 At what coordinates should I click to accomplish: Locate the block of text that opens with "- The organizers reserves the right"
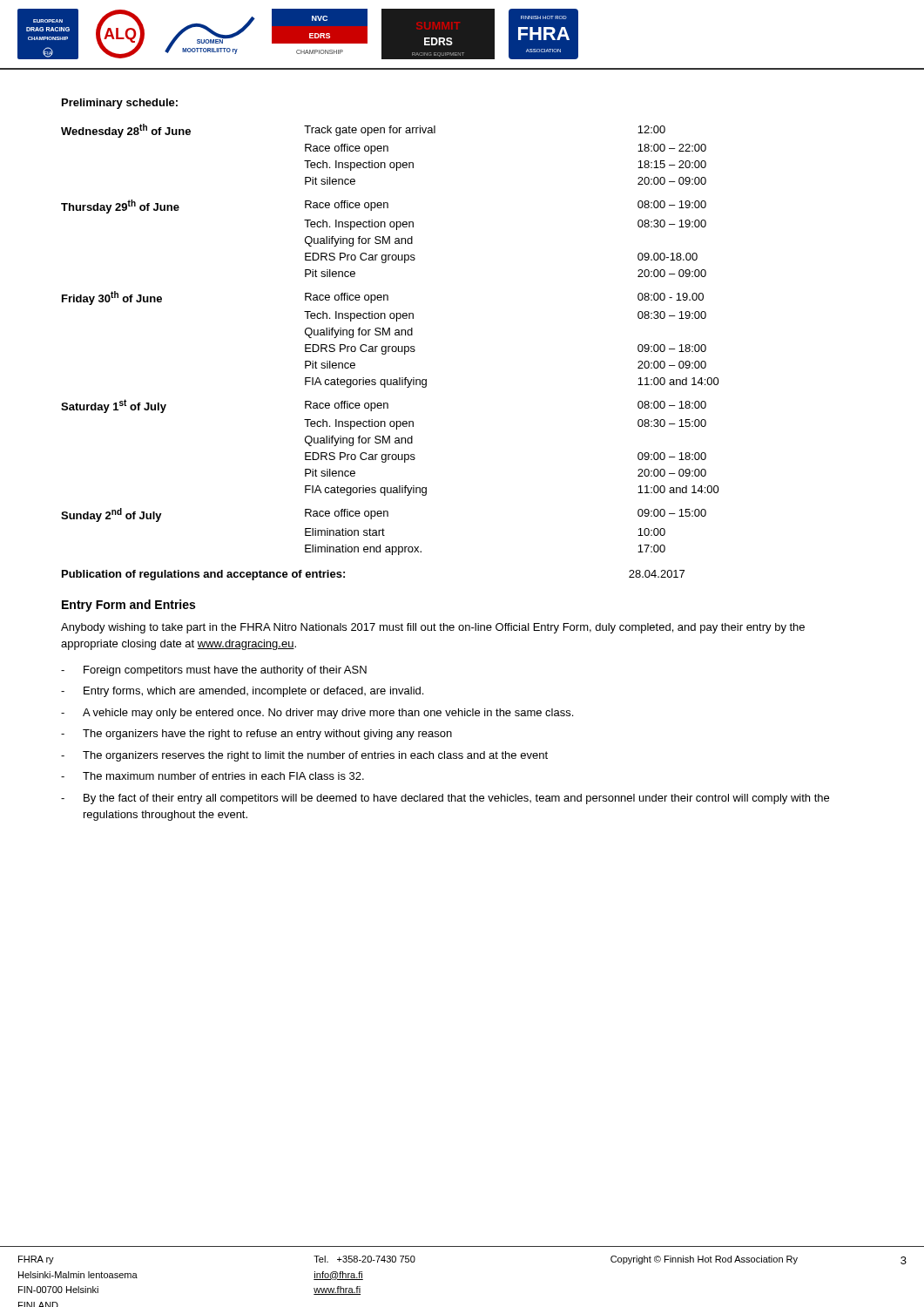[304, 755]
